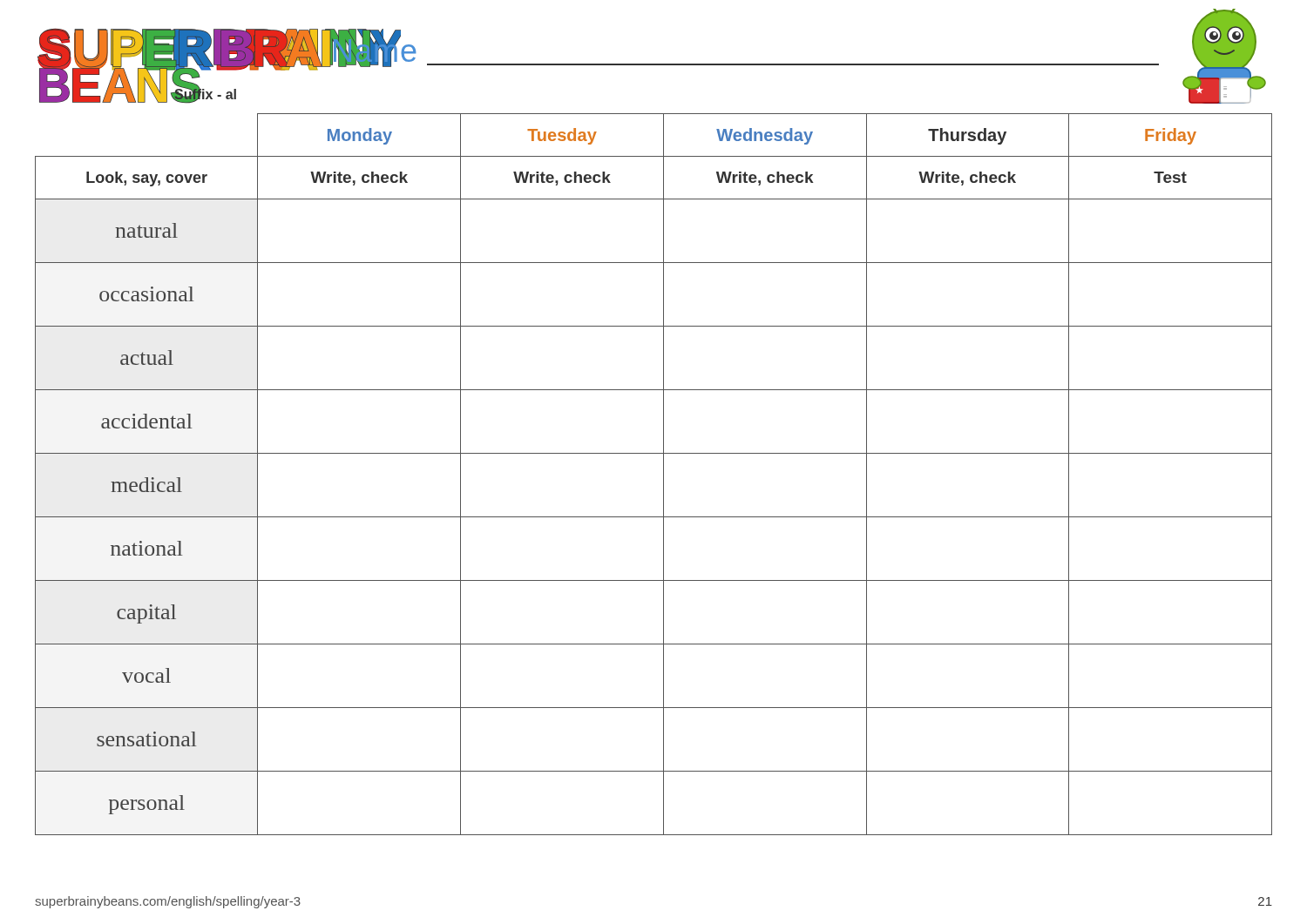This screenshot has height=924, width=1307.
Task: Click on the logo
Action: 183,50
